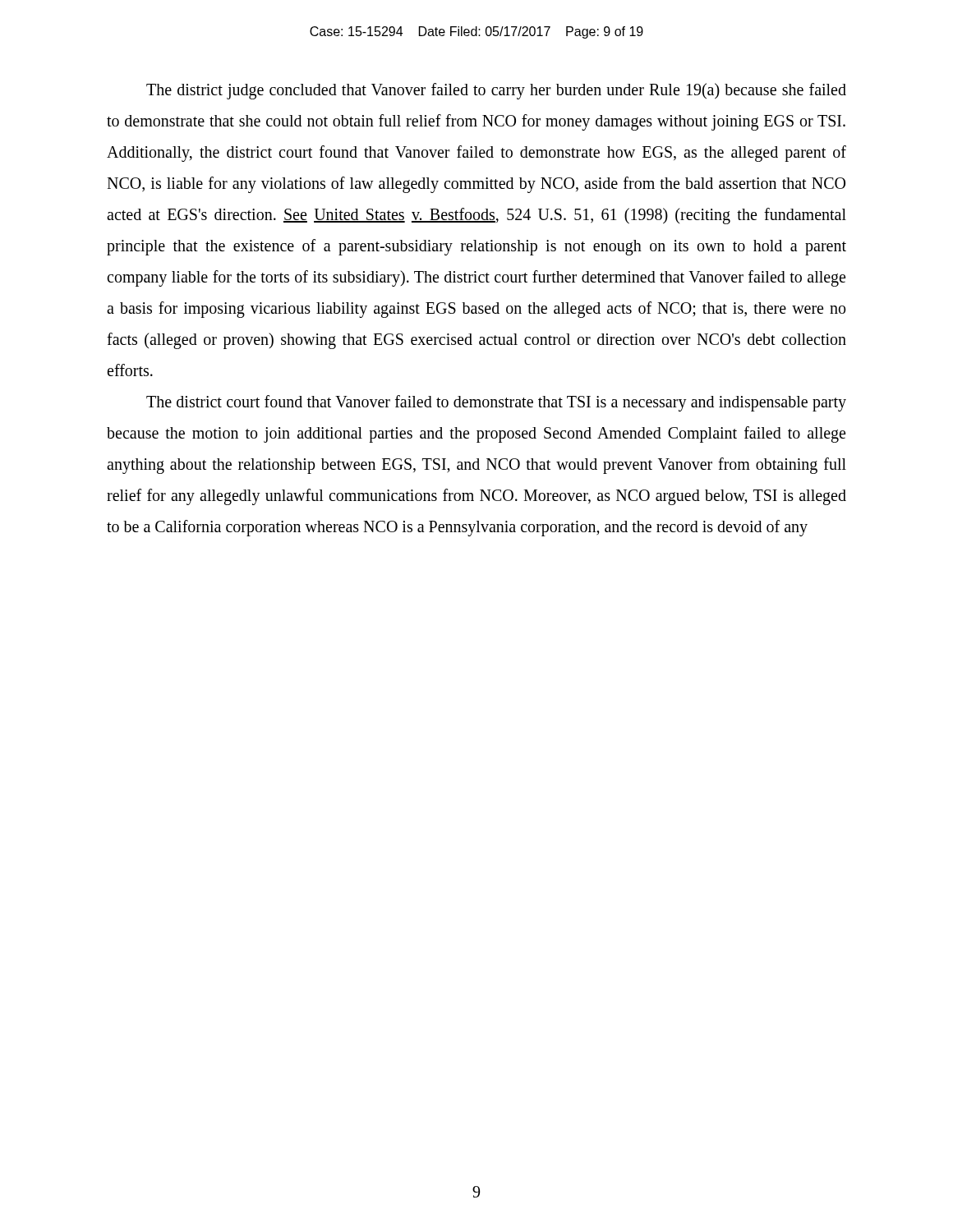
Task: Navigate to the passage starting "The district judge concluded that"
Action: [x=476, y=230]
